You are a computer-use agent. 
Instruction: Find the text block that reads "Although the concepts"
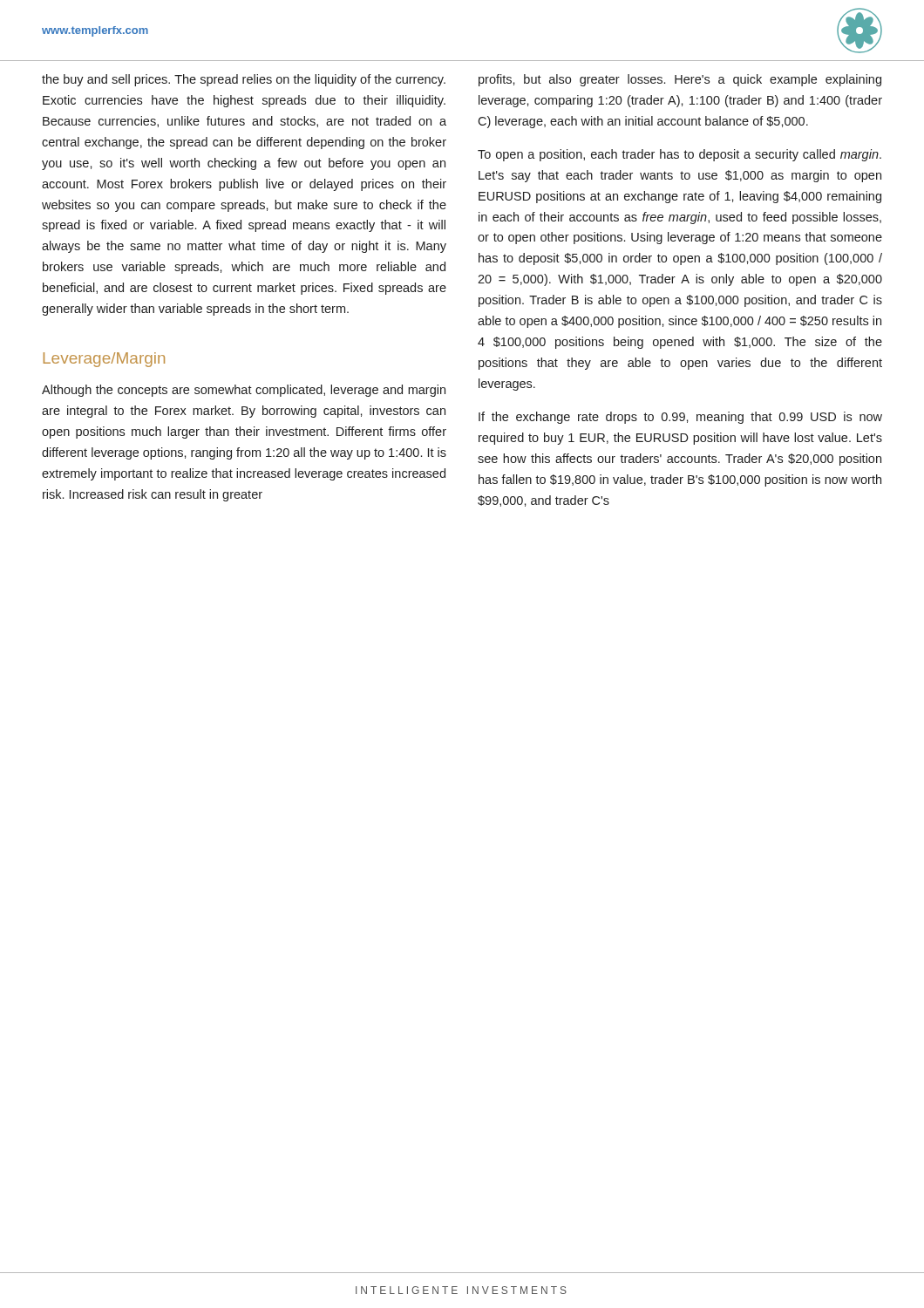244,443
